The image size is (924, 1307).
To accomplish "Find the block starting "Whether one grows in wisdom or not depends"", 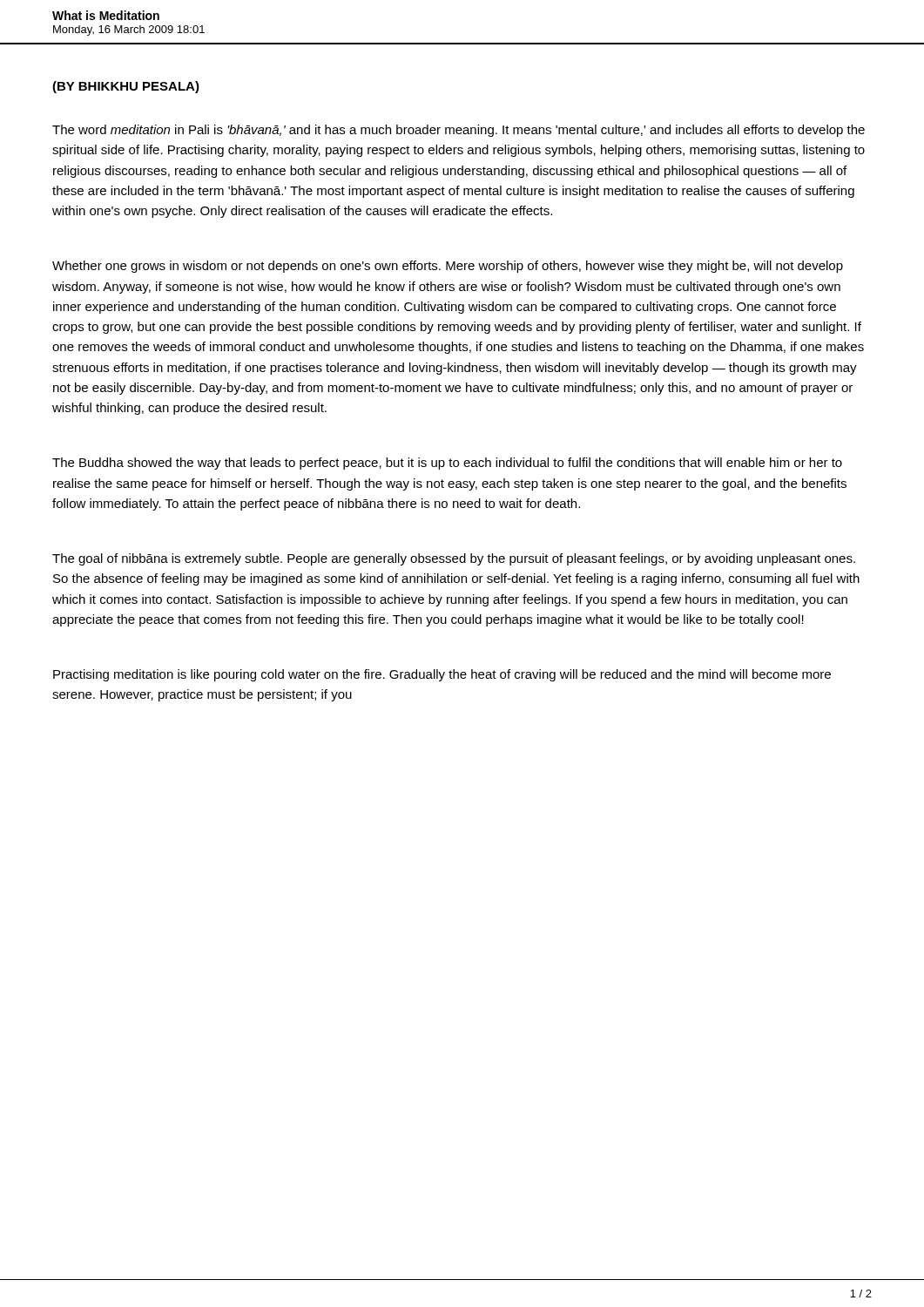I will click(x=458, y=336).
